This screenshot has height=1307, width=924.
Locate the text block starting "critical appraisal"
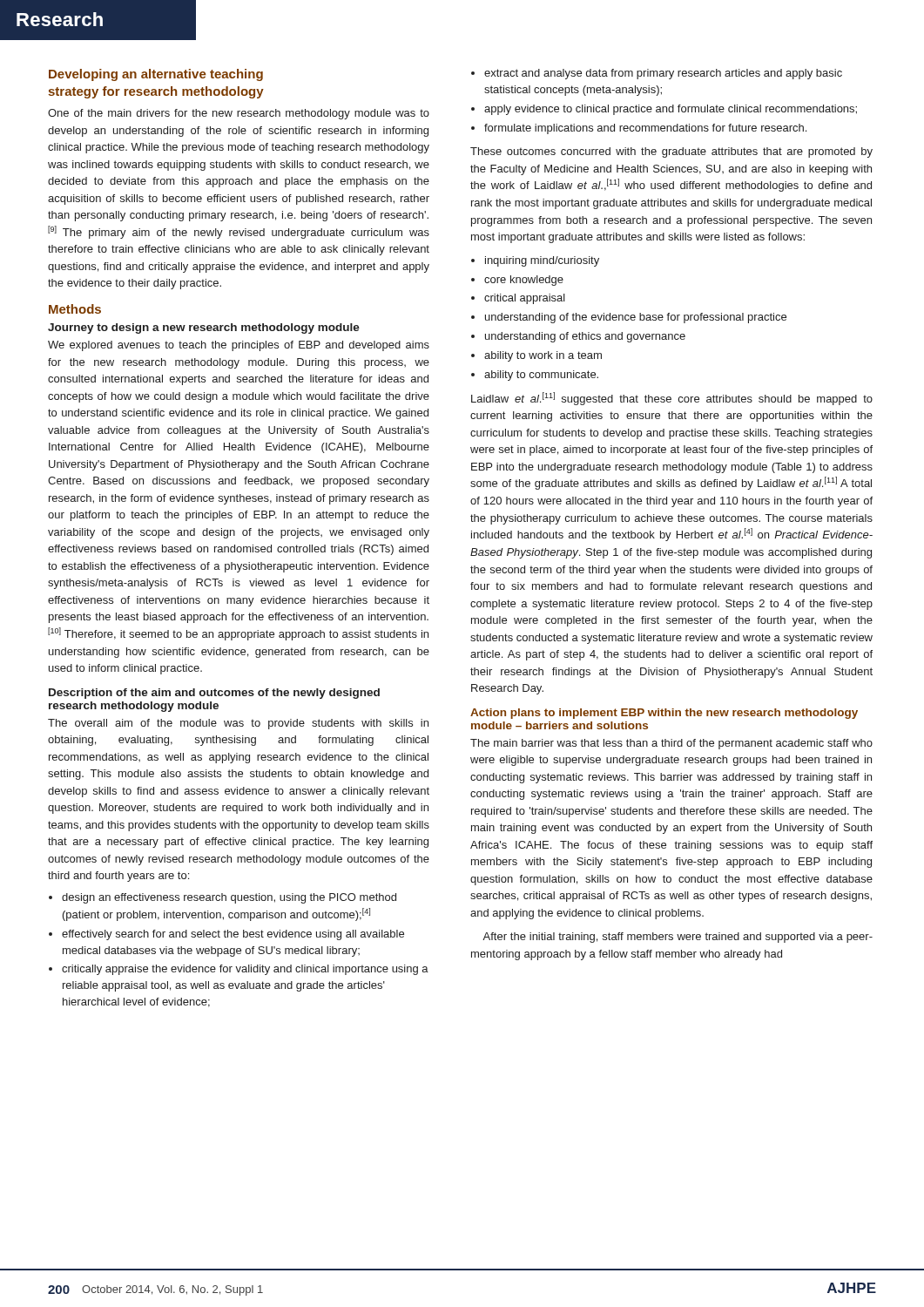pos(518,299)
